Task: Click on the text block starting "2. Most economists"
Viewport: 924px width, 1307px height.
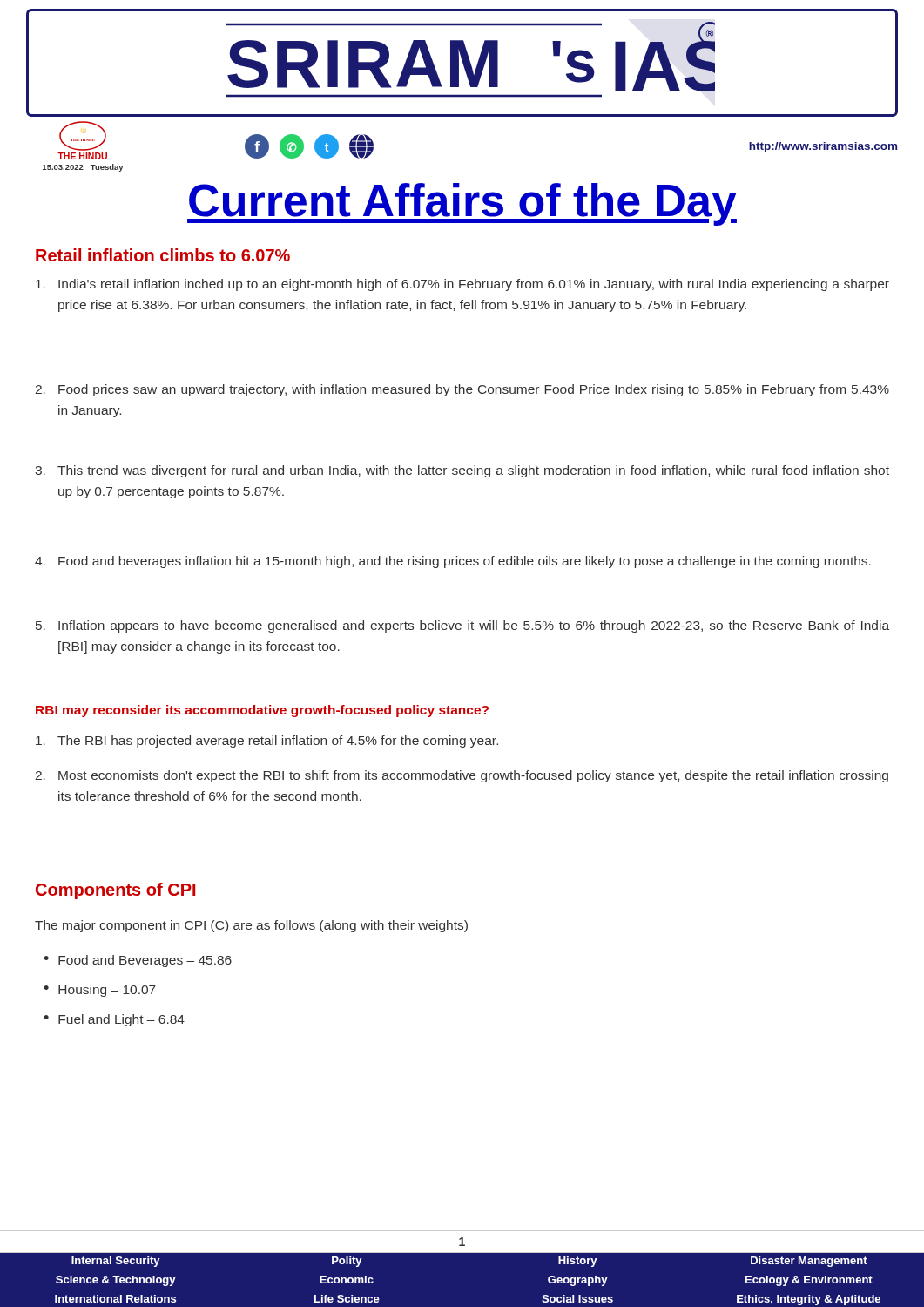Action: 462,786
